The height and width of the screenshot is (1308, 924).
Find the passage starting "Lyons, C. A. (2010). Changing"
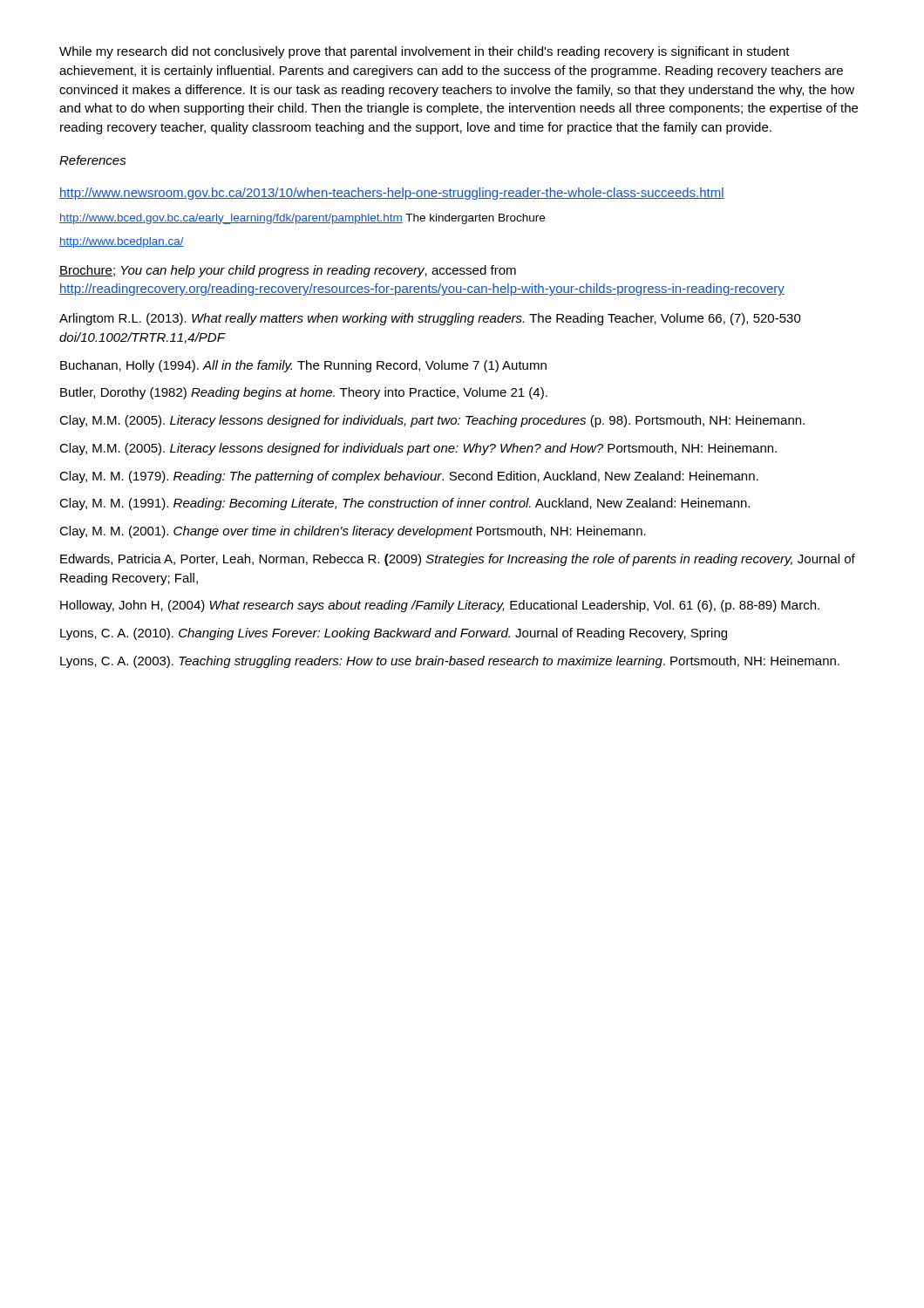[x=394, y=633]
